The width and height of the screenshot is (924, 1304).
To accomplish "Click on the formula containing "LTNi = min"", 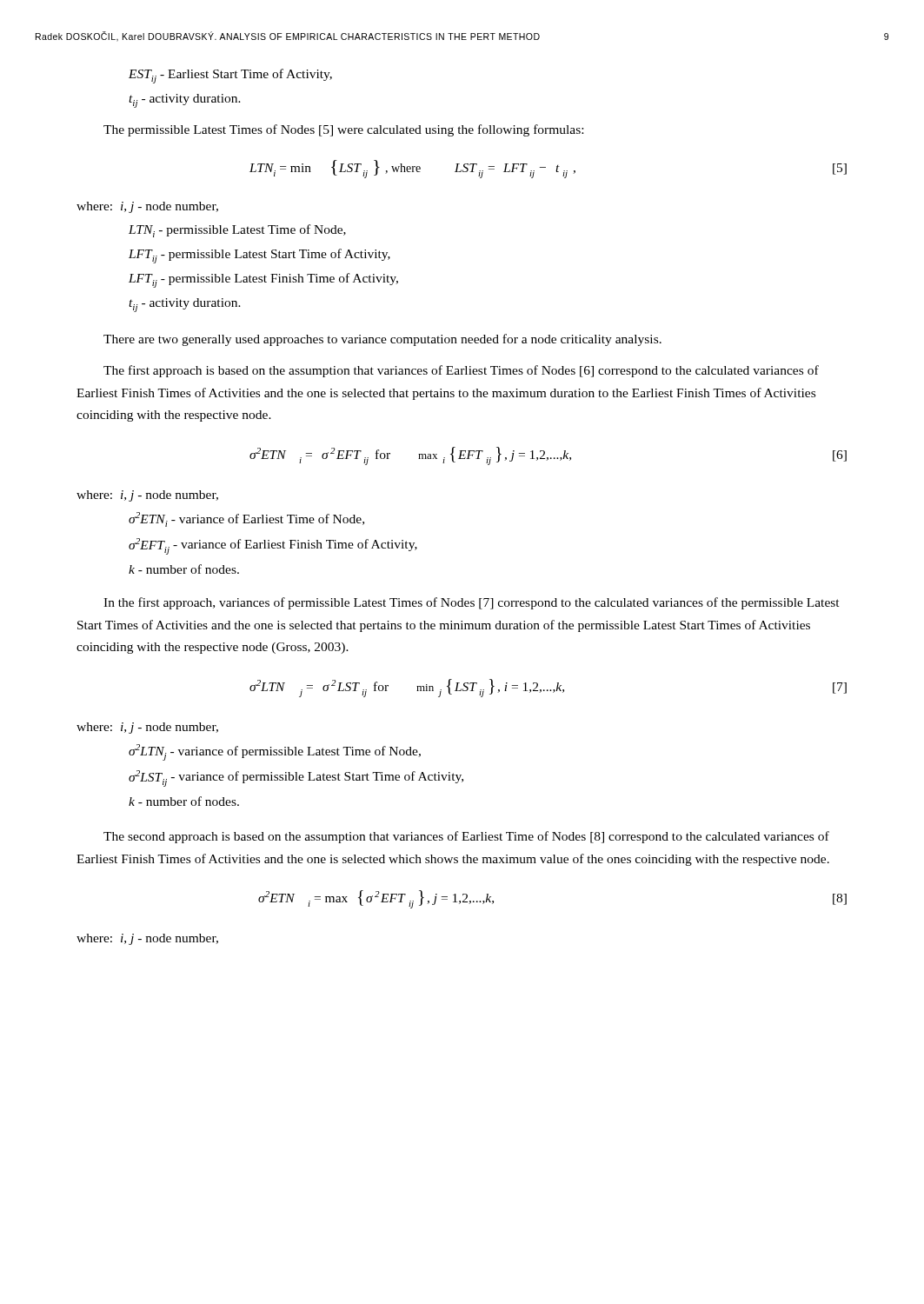I will point(479,167).
